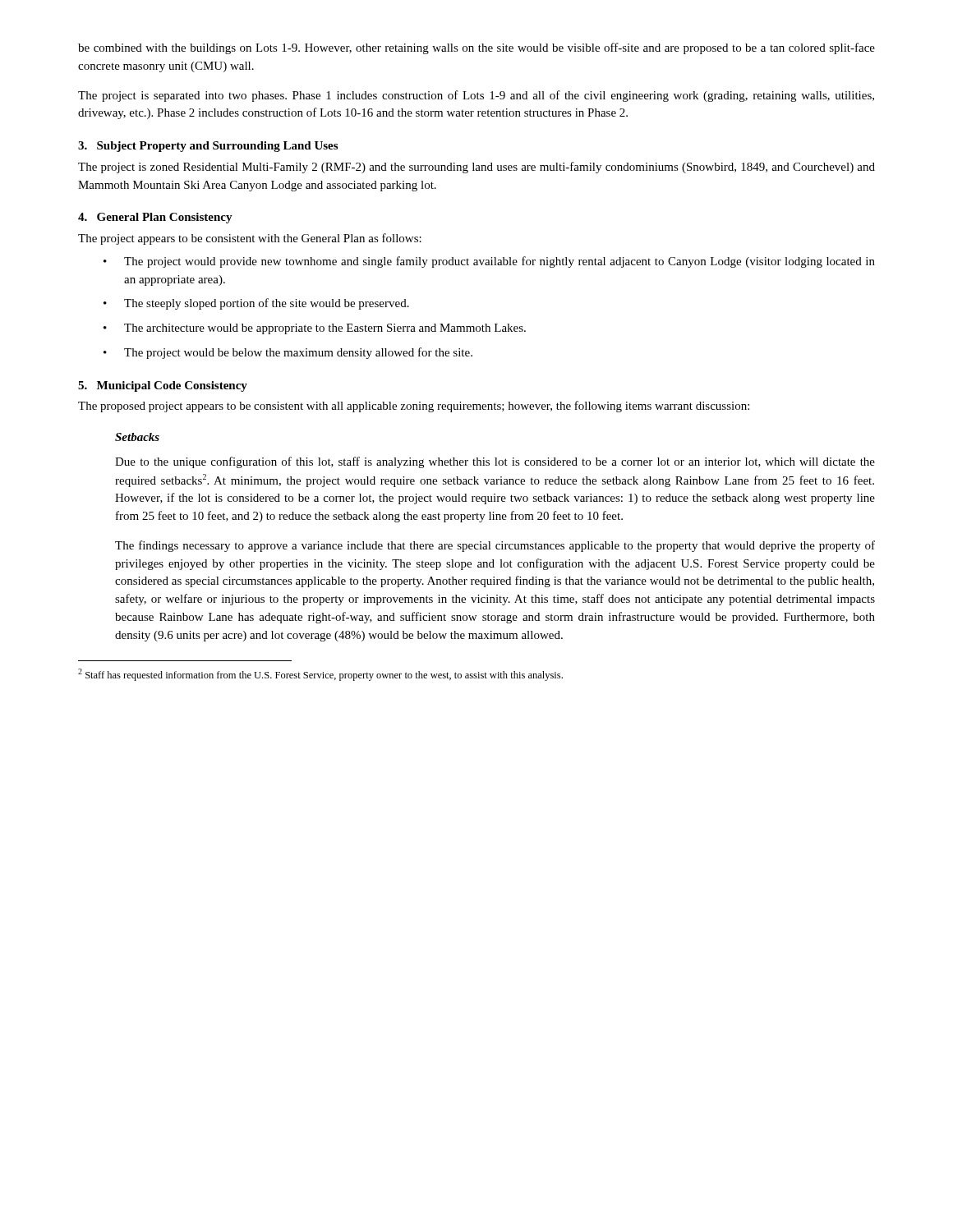
Task: Find the passage starting "be combined with"
Action: pyautogui.click(x=476, y=57)
